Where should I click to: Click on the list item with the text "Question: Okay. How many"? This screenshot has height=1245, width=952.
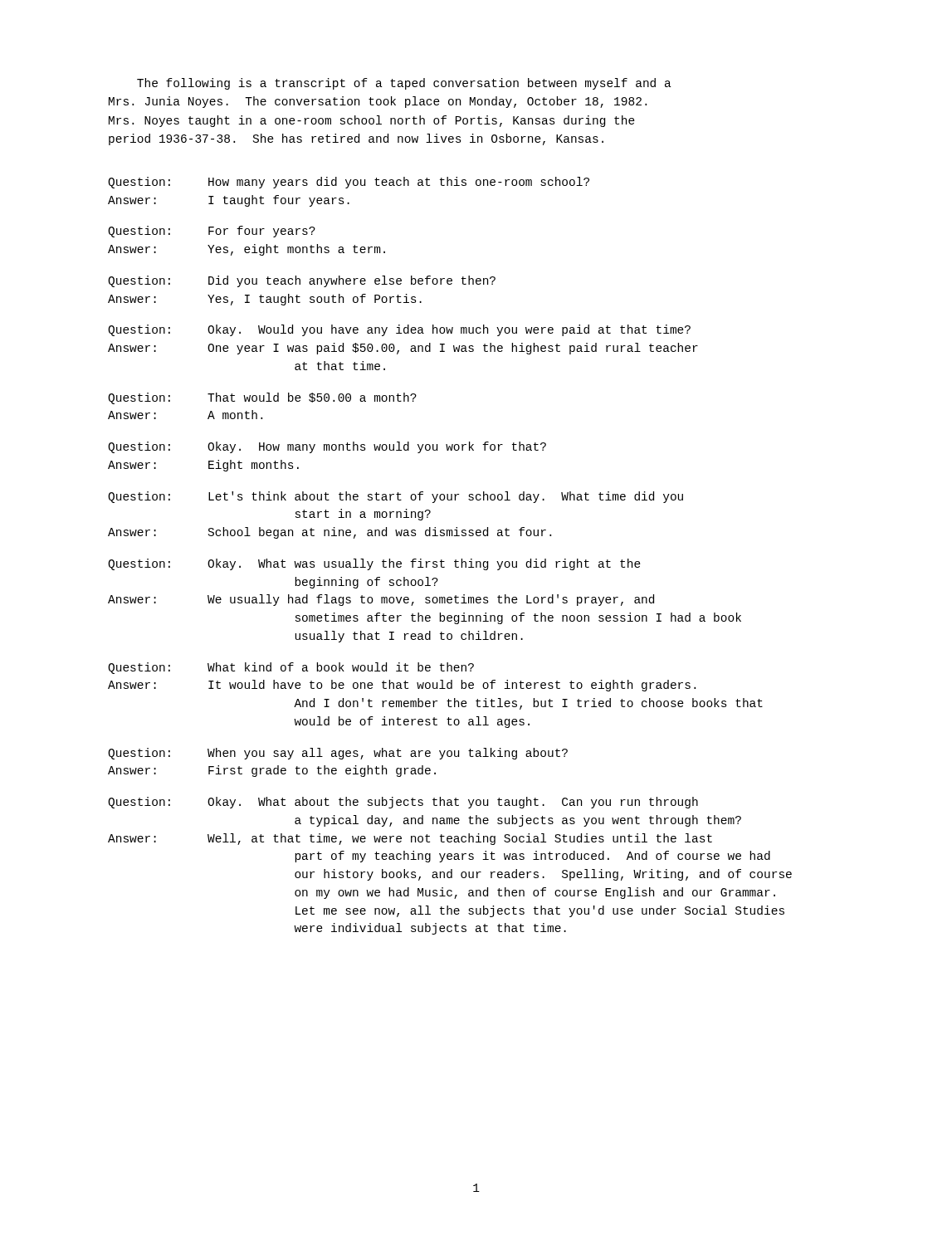coord(484,457)
